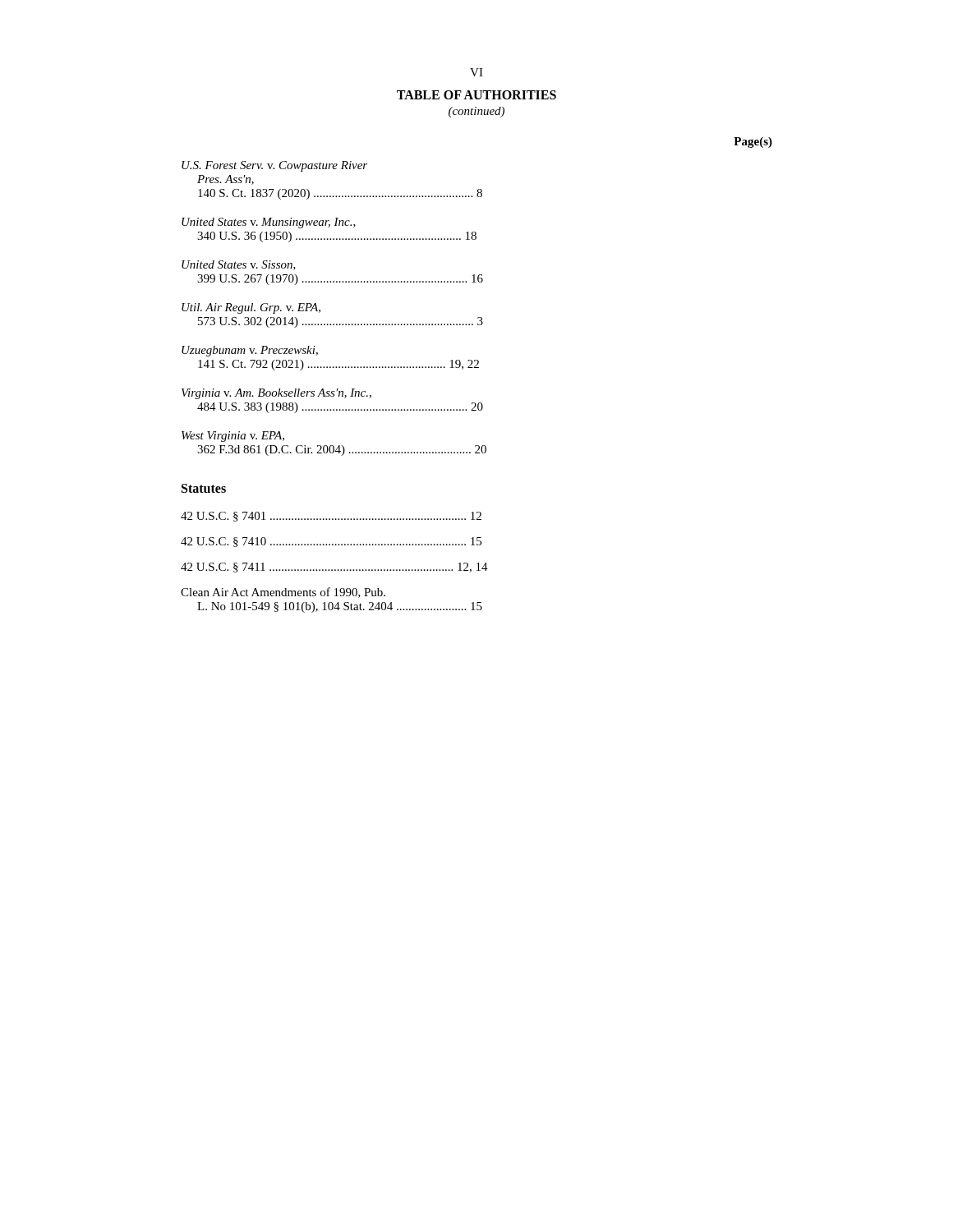Click where it says "United States v. Sisson, 399 U.S. 267 (1970)"
The height and width of the screenshot is (1232, 953).
(476, 272)
